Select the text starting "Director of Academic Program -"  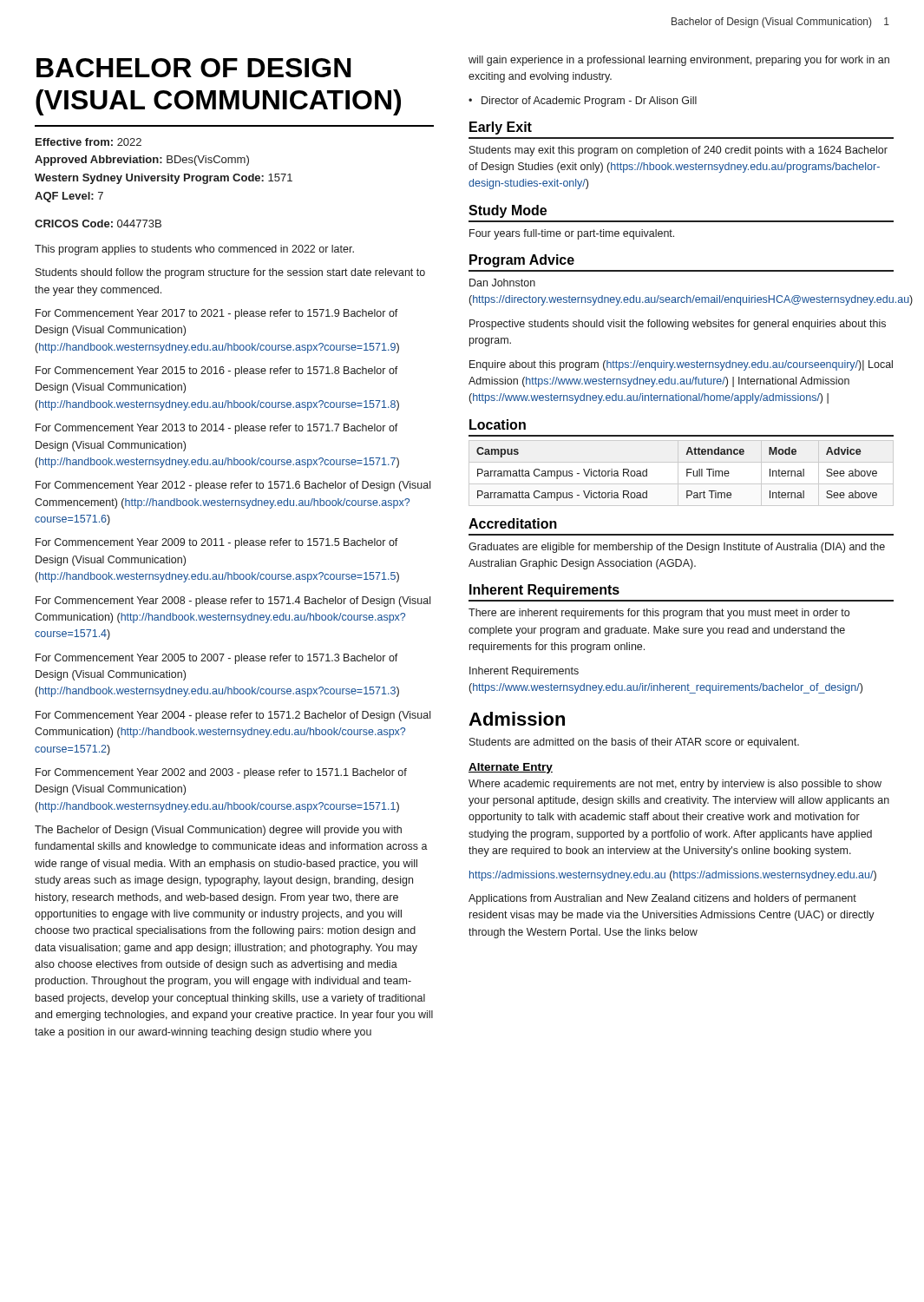[x=589, y=100]
